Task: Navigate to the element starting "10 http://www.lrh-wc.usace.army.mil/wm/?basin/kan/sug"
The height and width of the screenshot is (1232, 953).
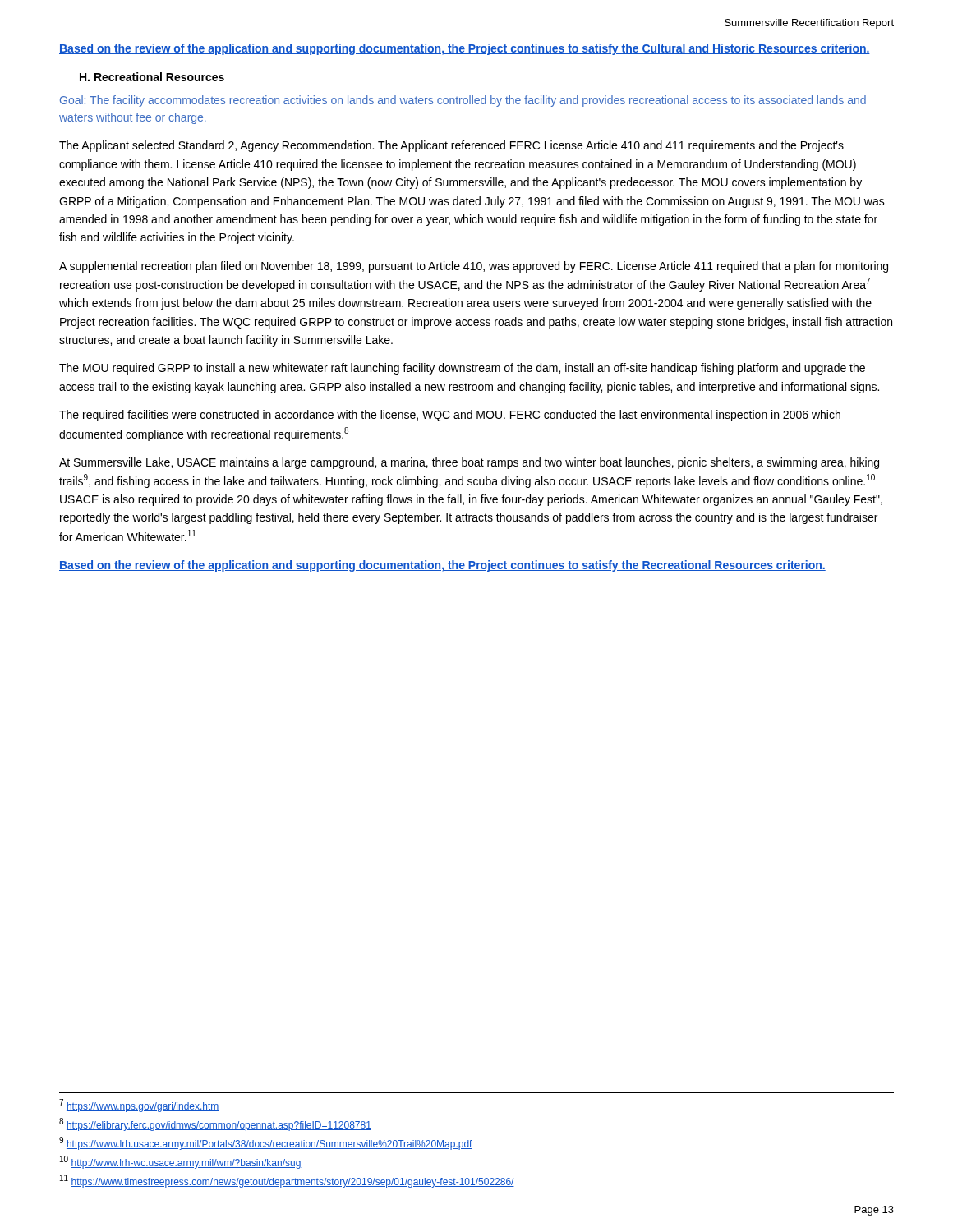Action: click(x=180, y=1162)
